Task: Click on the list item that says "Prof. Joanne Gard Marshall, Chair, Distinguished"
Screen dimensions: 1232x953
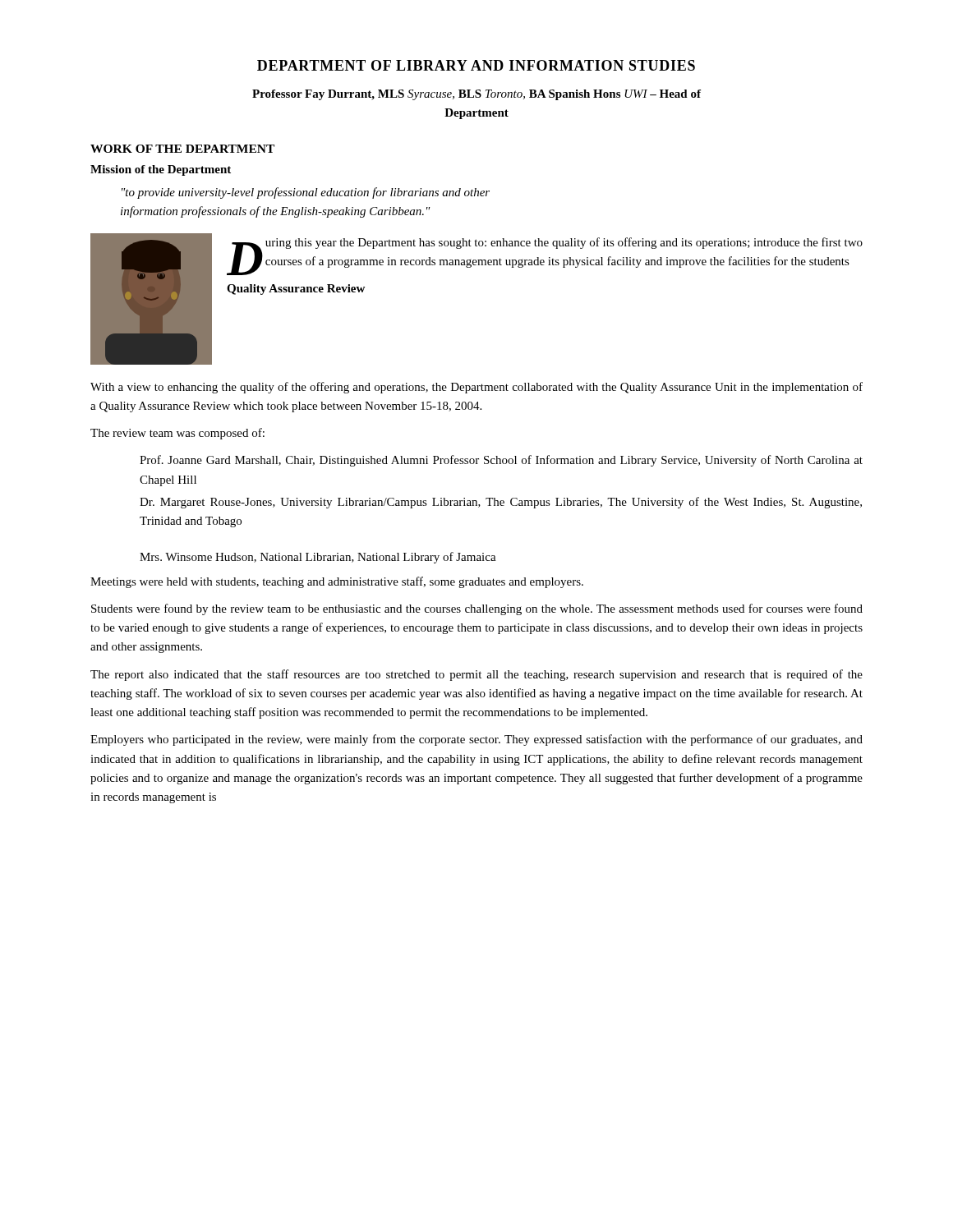Action: pyautogui.click(x=501, y=470)
